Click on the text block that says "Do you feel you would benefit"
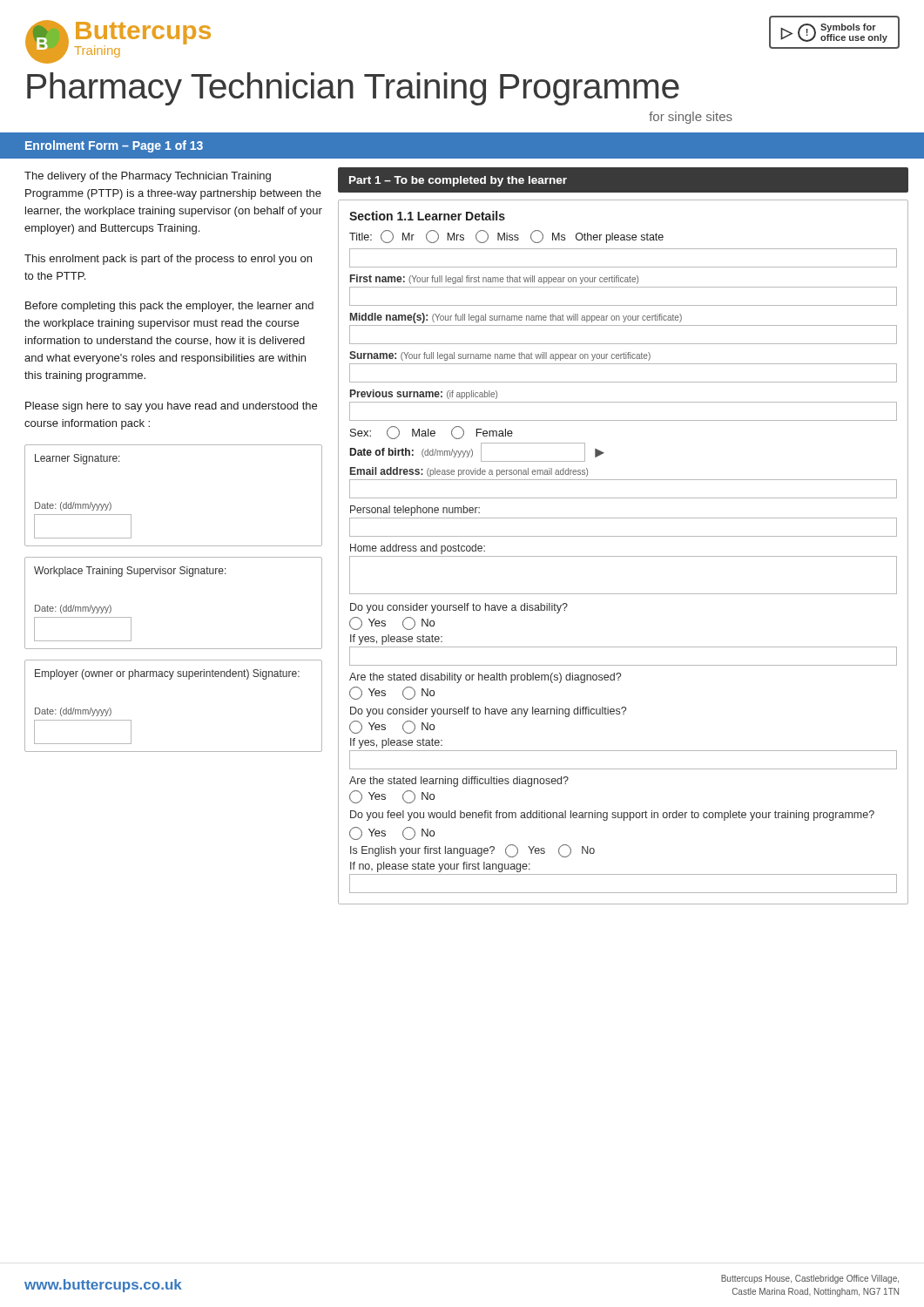Viewport: 924px width, 1307px height. coord(612,815)
